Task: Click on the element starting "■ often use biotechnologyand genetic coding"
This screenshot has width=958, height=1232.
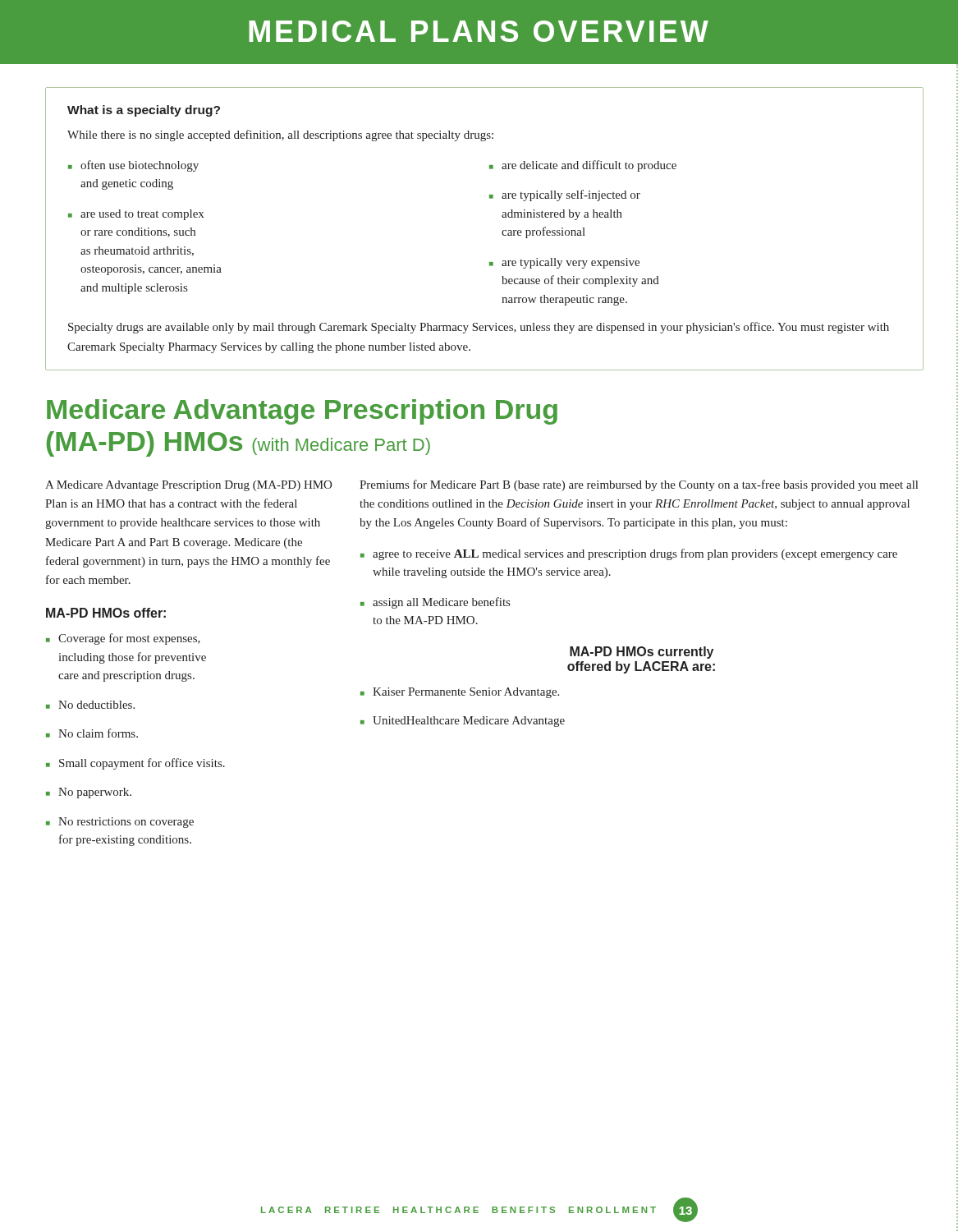Action: pos(133,174)
